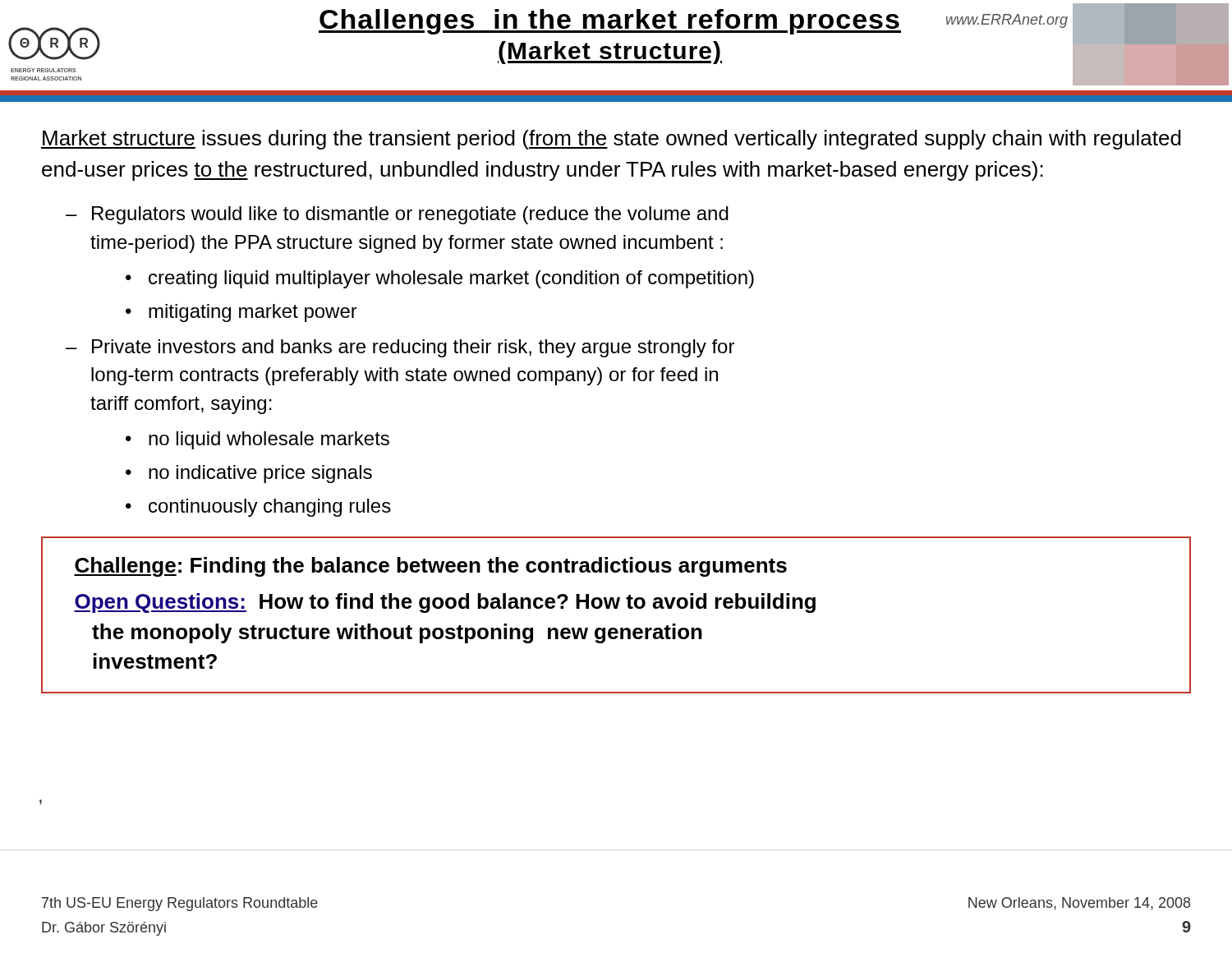The width and height of the screenshot is (1232, 953).
Task: Click on the list item that says "Private investors and banks are reducing their risk,"
Action: tap(412, 374)
